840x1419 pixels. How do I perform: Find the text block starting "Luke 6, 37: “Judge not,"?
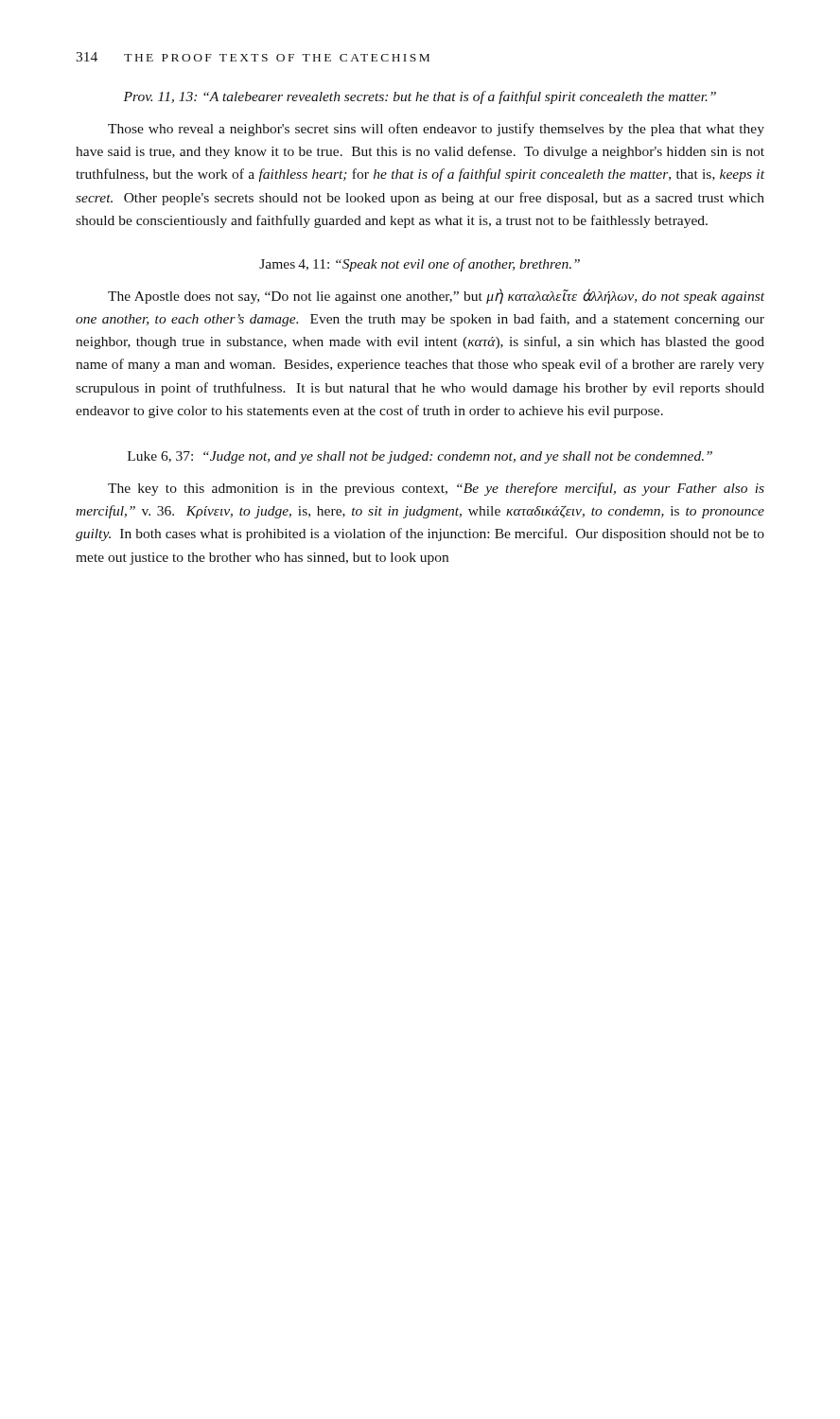point(420,455)
